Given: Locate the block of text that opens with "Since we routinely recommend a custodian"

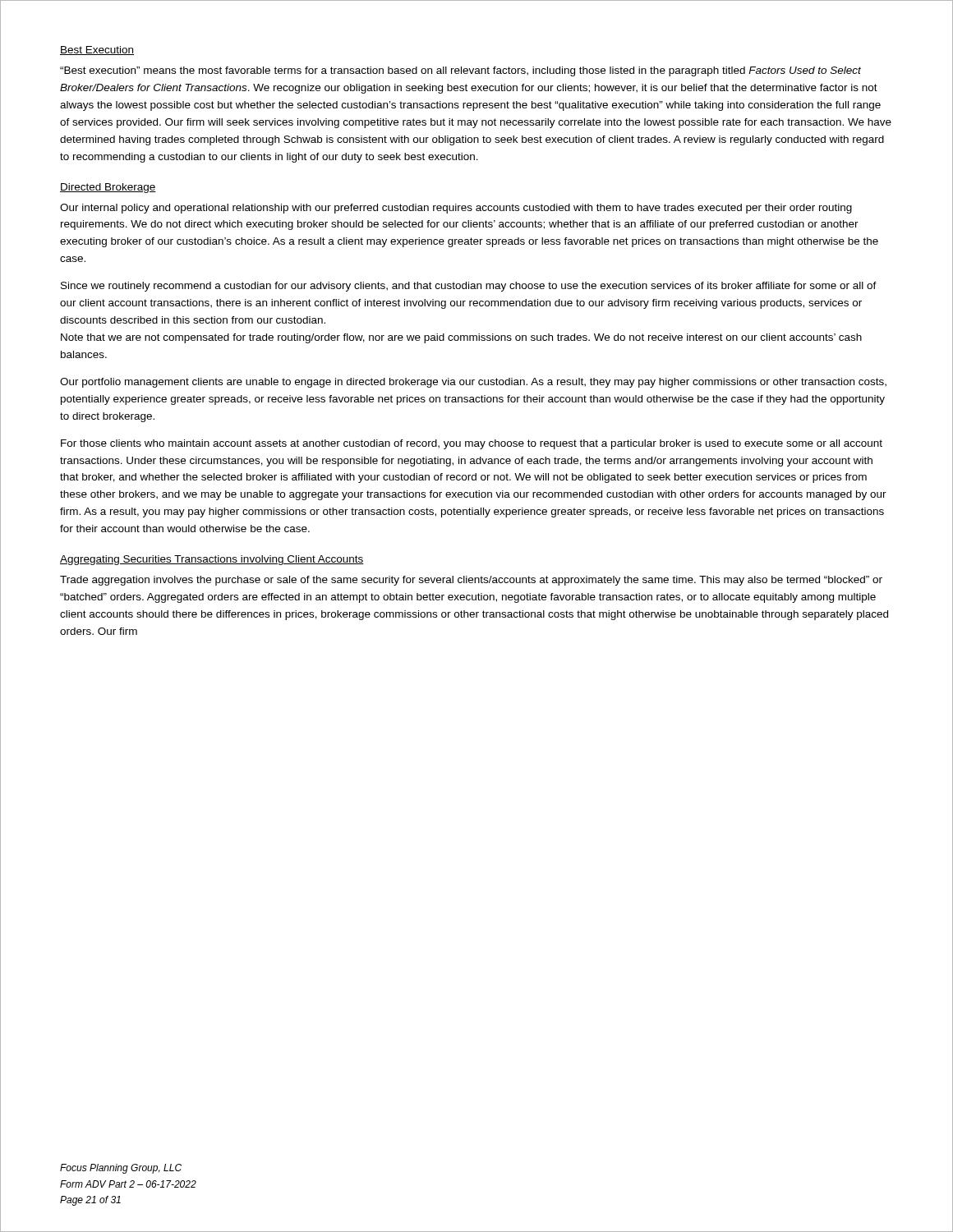Looking at the screenshot, I should coord(469,287).
